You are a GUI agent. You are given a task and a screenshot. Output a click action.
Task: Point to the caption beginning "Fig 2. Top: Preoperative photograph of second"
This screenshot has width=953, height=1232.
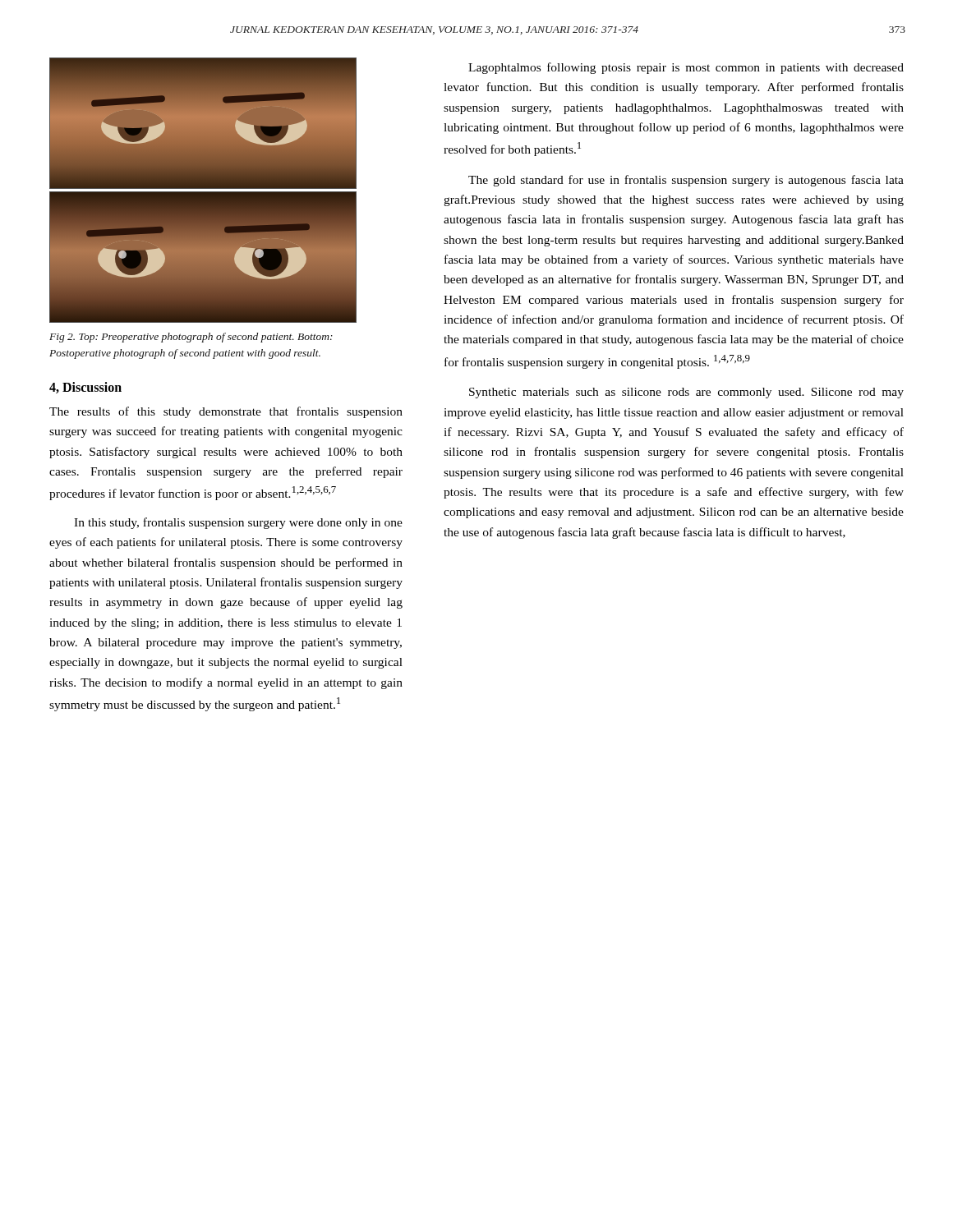click(191, 344)
